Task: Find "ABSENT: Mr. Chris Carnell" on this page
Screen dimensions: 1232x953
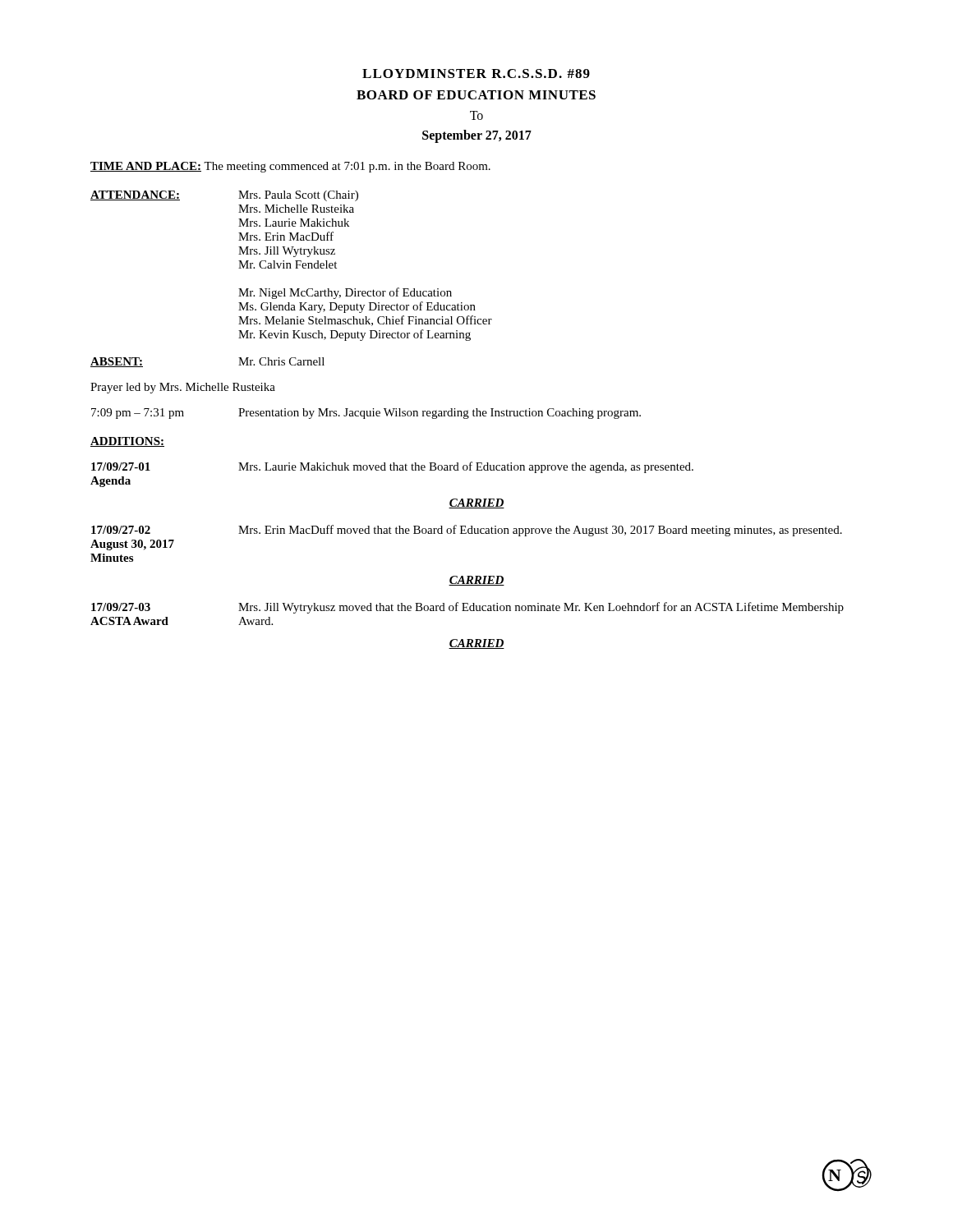Action: 116,362
